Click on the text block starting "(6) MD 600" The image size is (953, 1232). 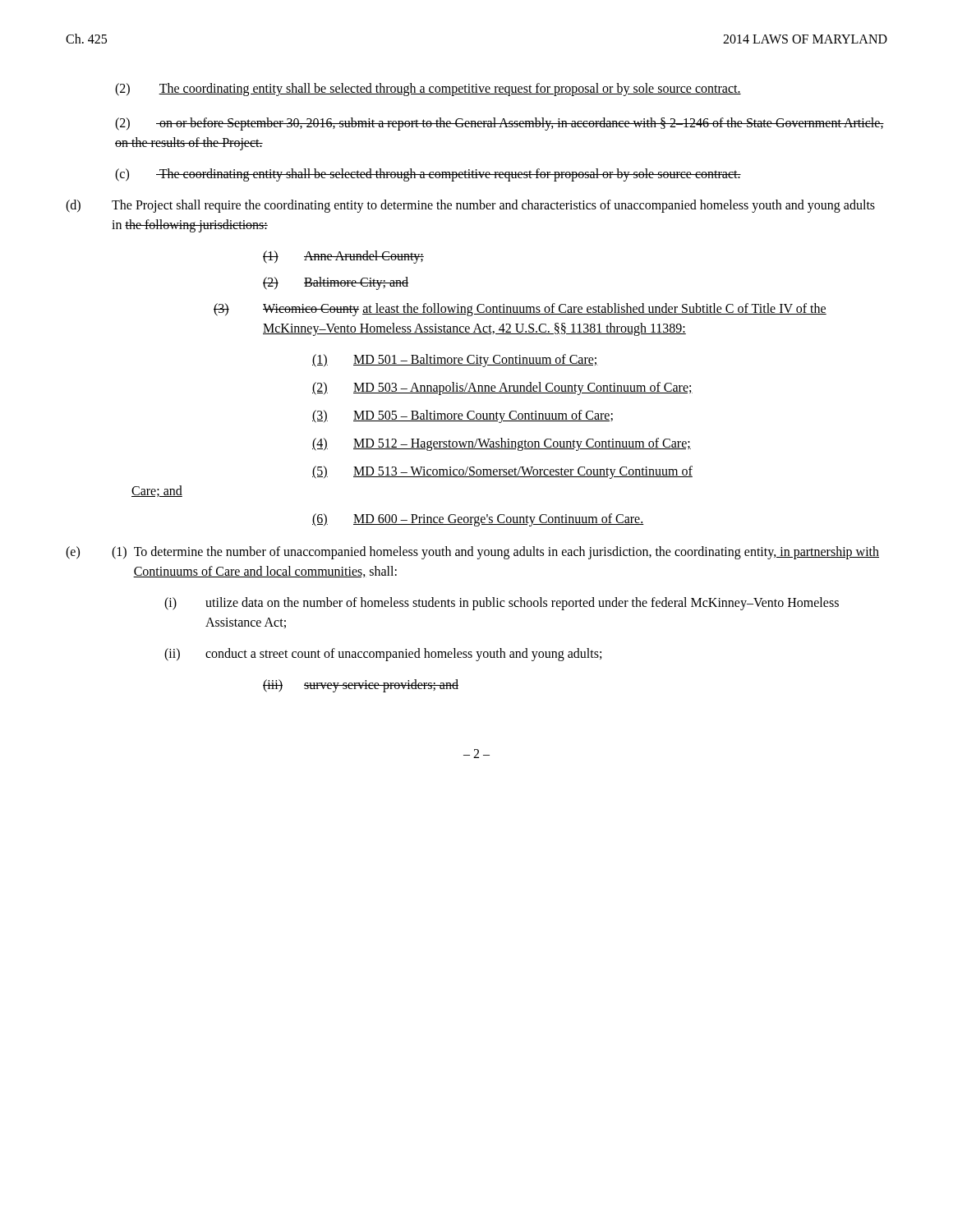click(478, 519)
